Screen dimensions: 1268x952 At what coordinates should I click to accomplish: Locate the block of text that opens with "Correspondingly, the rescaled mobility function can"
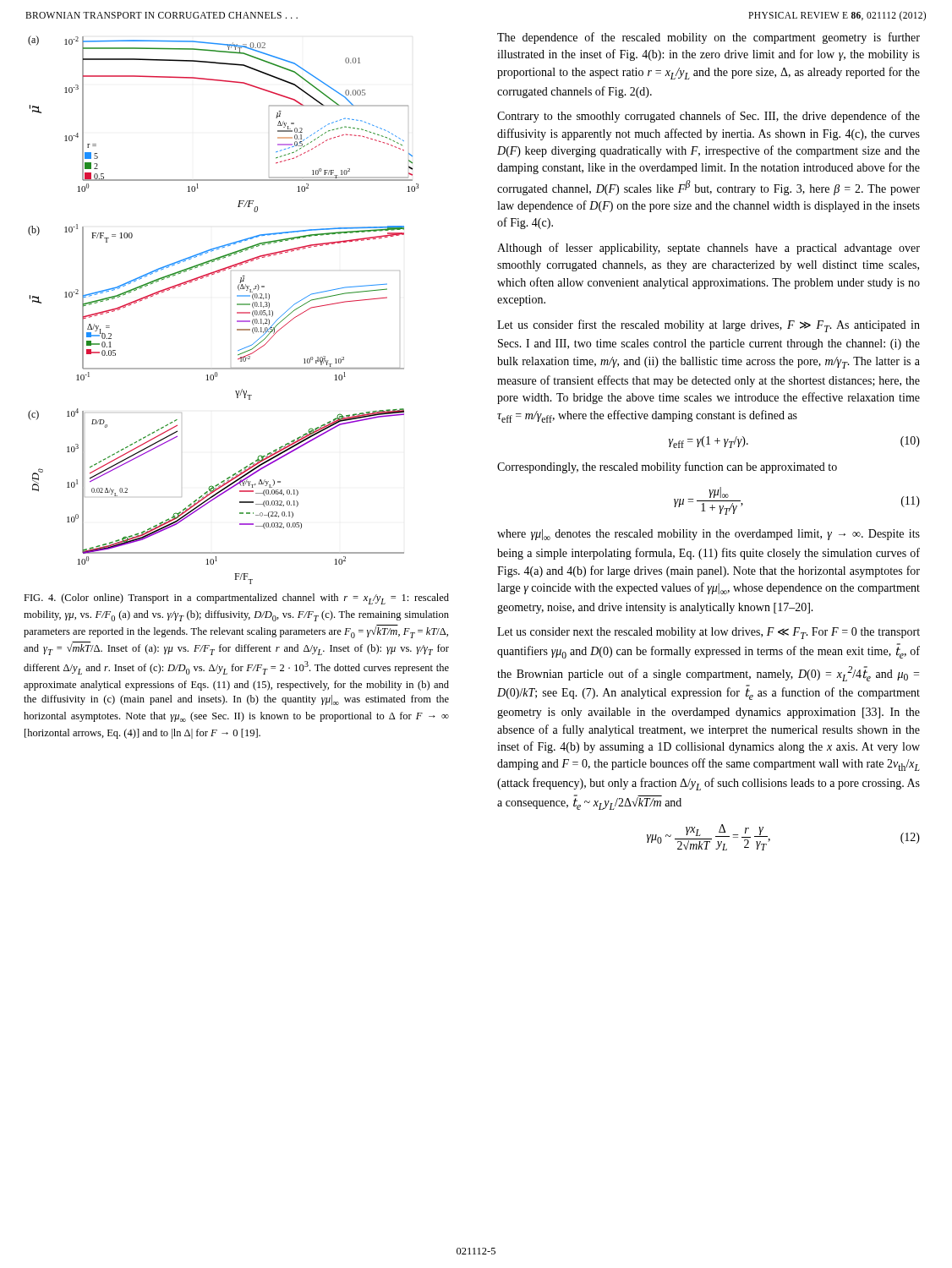pos(667,467)
